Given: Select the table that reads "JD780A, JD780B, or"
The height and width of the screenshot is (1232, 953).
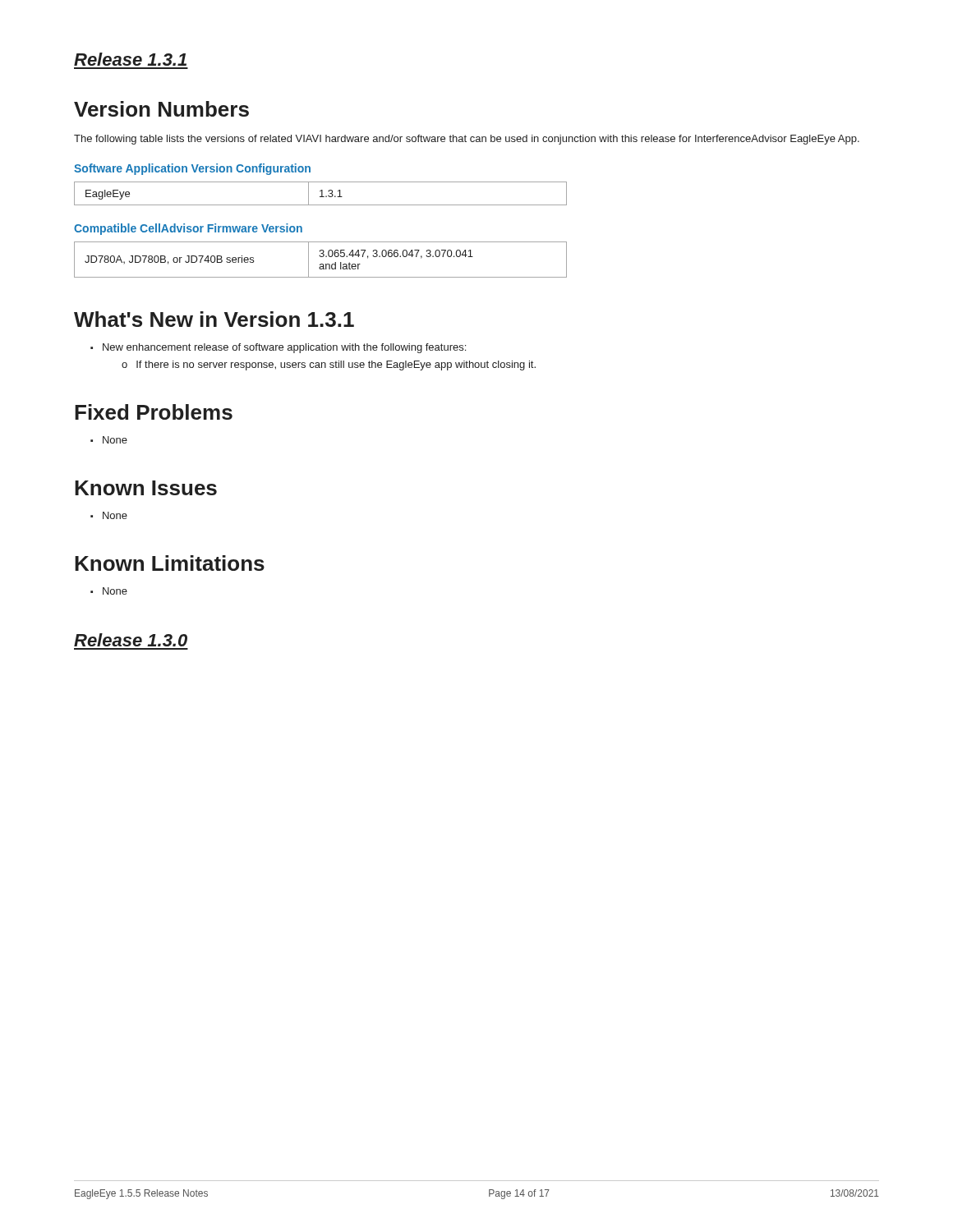Looking at the screenshot, I should 476,259.
